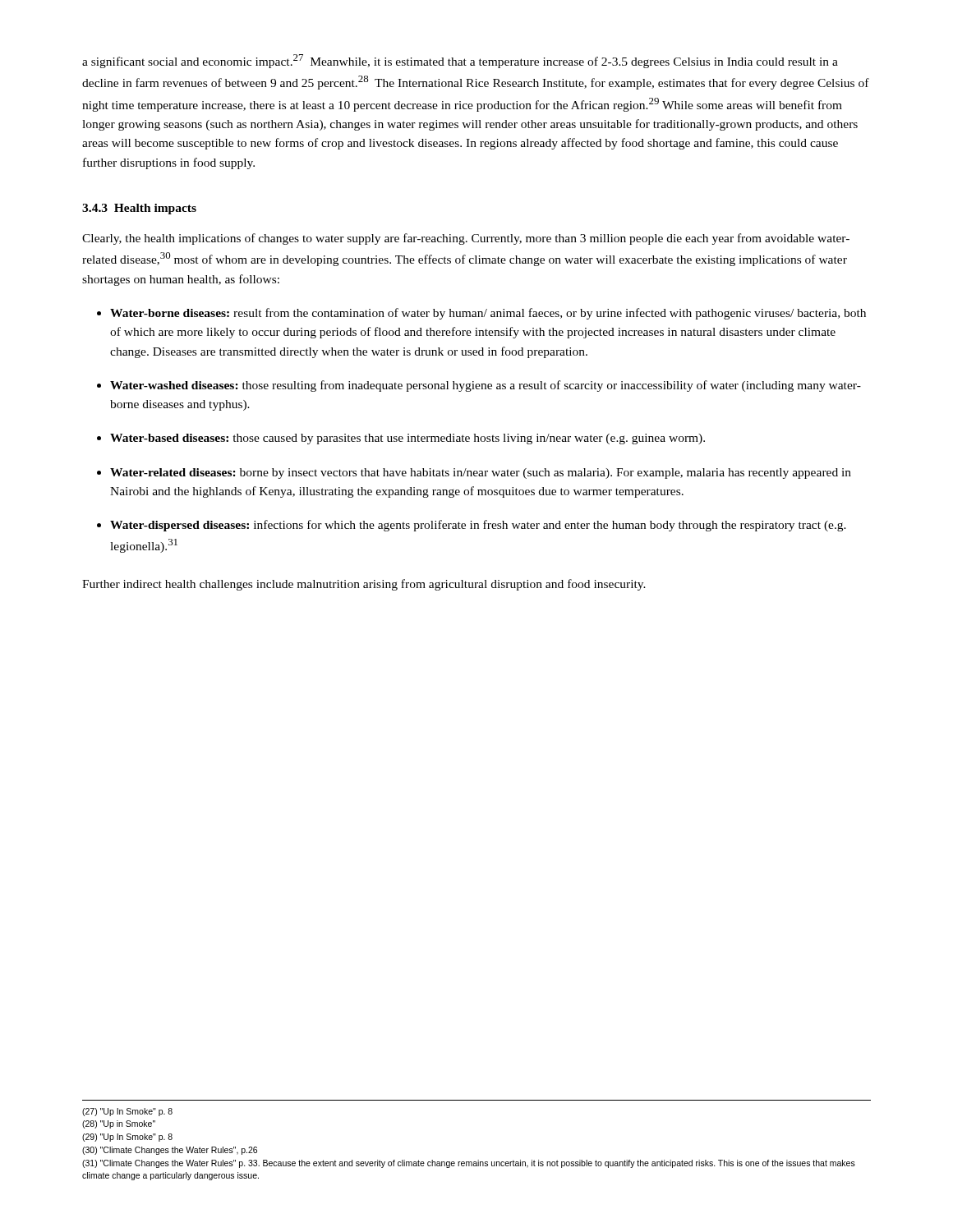This screenshot has height=1232, width=953.
Task: Select the list item with the text "Water-related diseases: borne"
Action: [481, 481]
